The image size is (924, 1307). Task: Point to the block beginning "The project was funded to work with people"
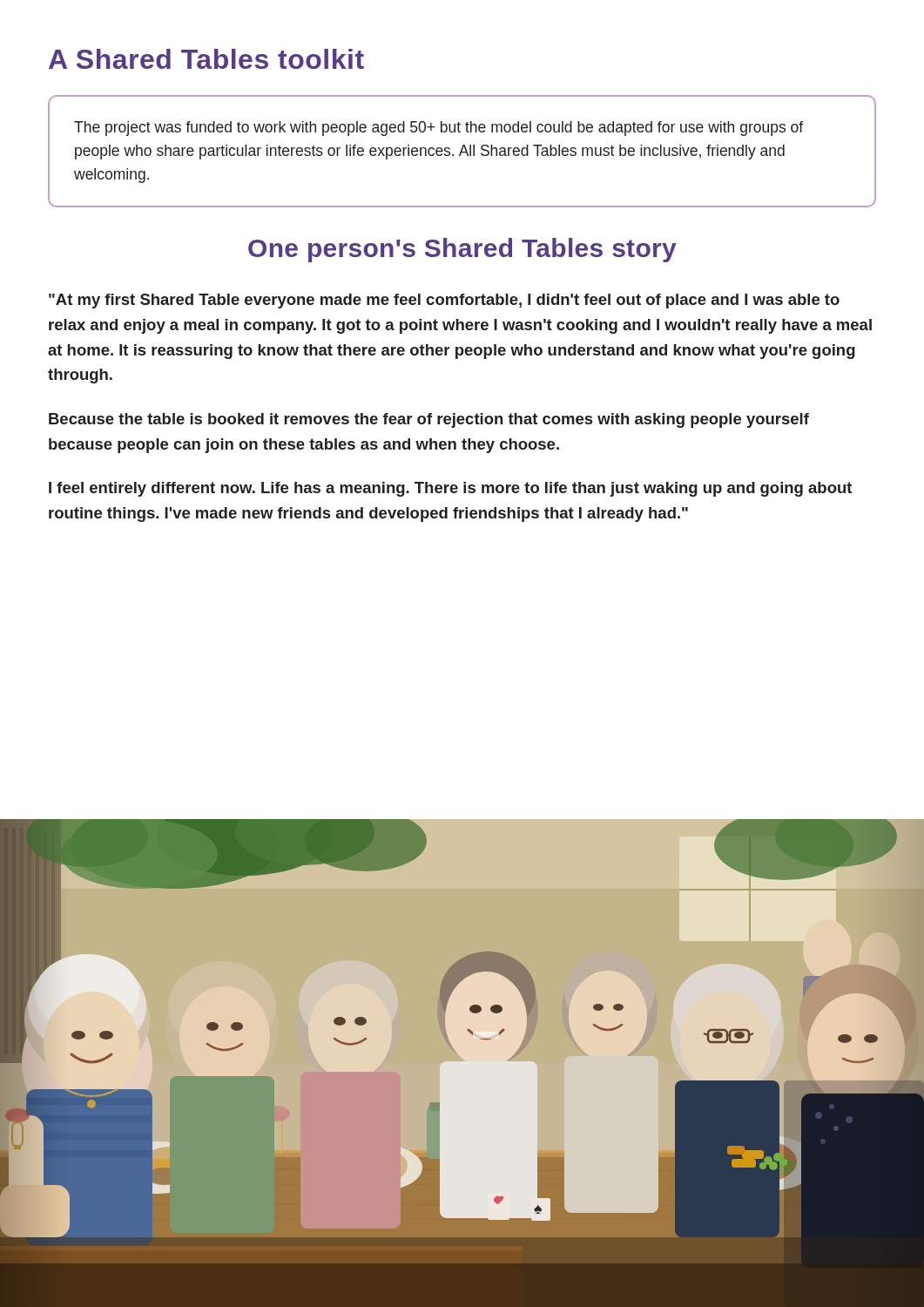click(462, 151)
